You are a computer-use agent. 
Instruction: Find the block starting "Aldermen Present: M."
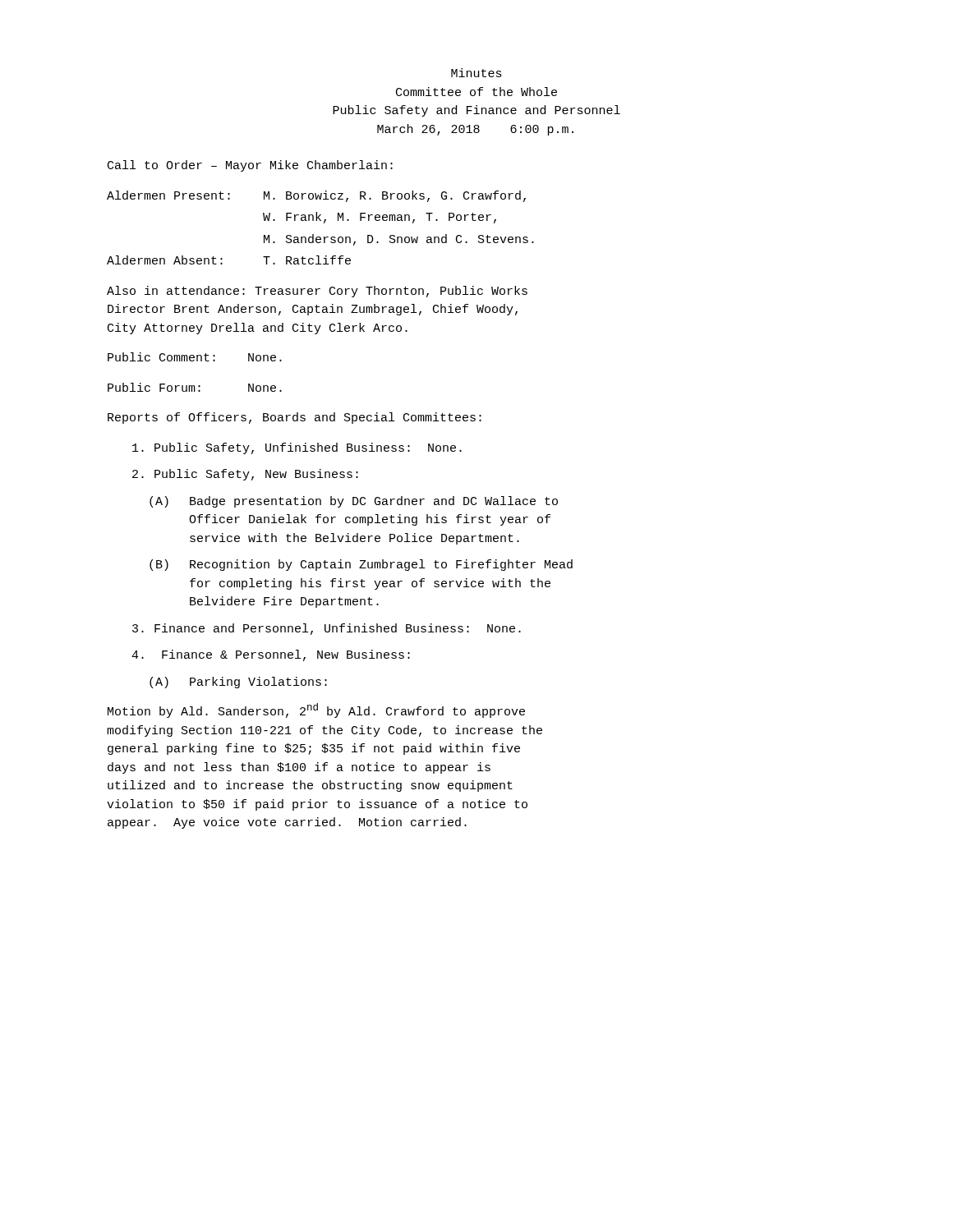coord(476,230)
